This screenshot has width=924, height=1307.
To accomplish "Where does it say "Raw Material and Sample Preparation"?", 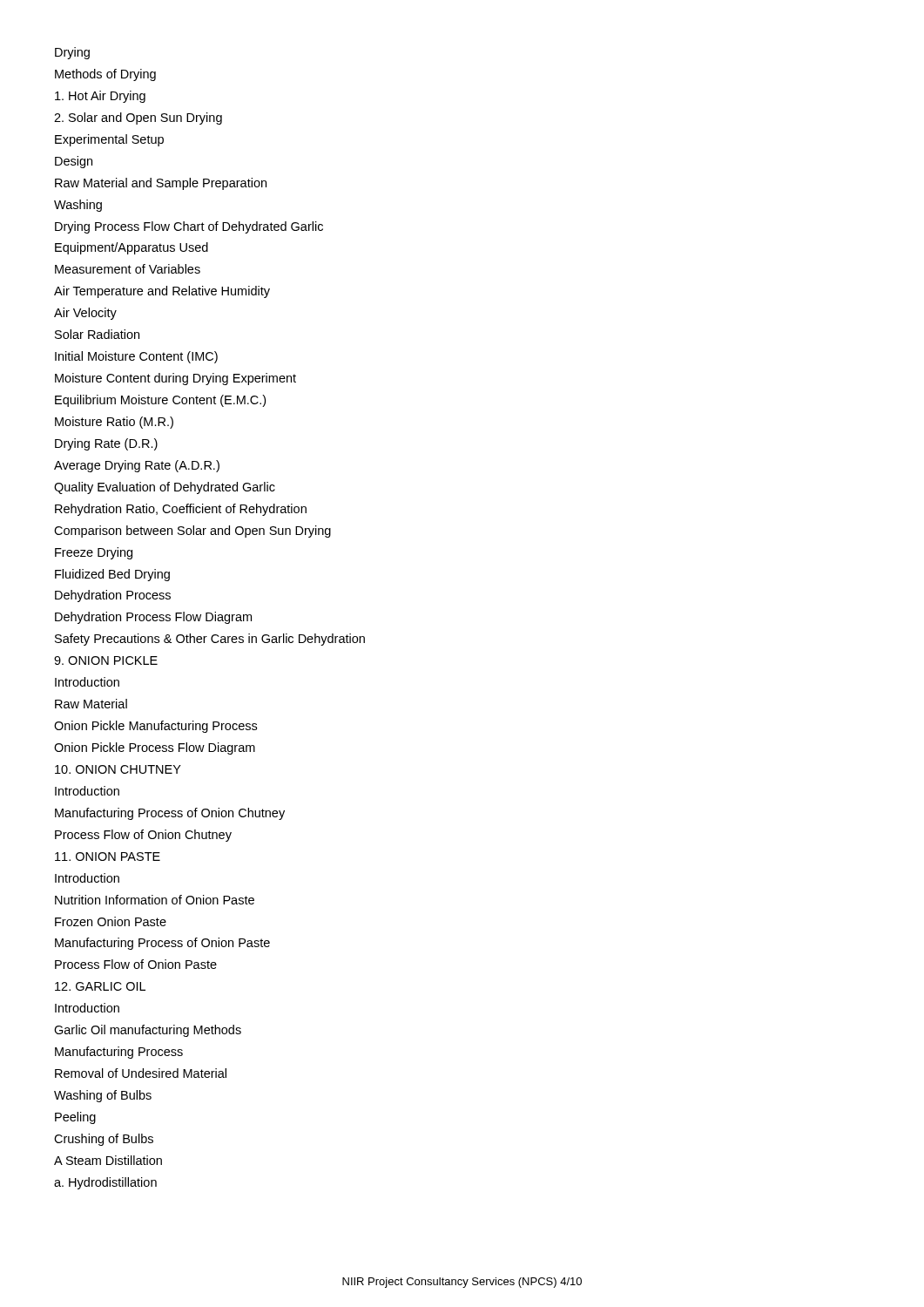I will 161,183.
